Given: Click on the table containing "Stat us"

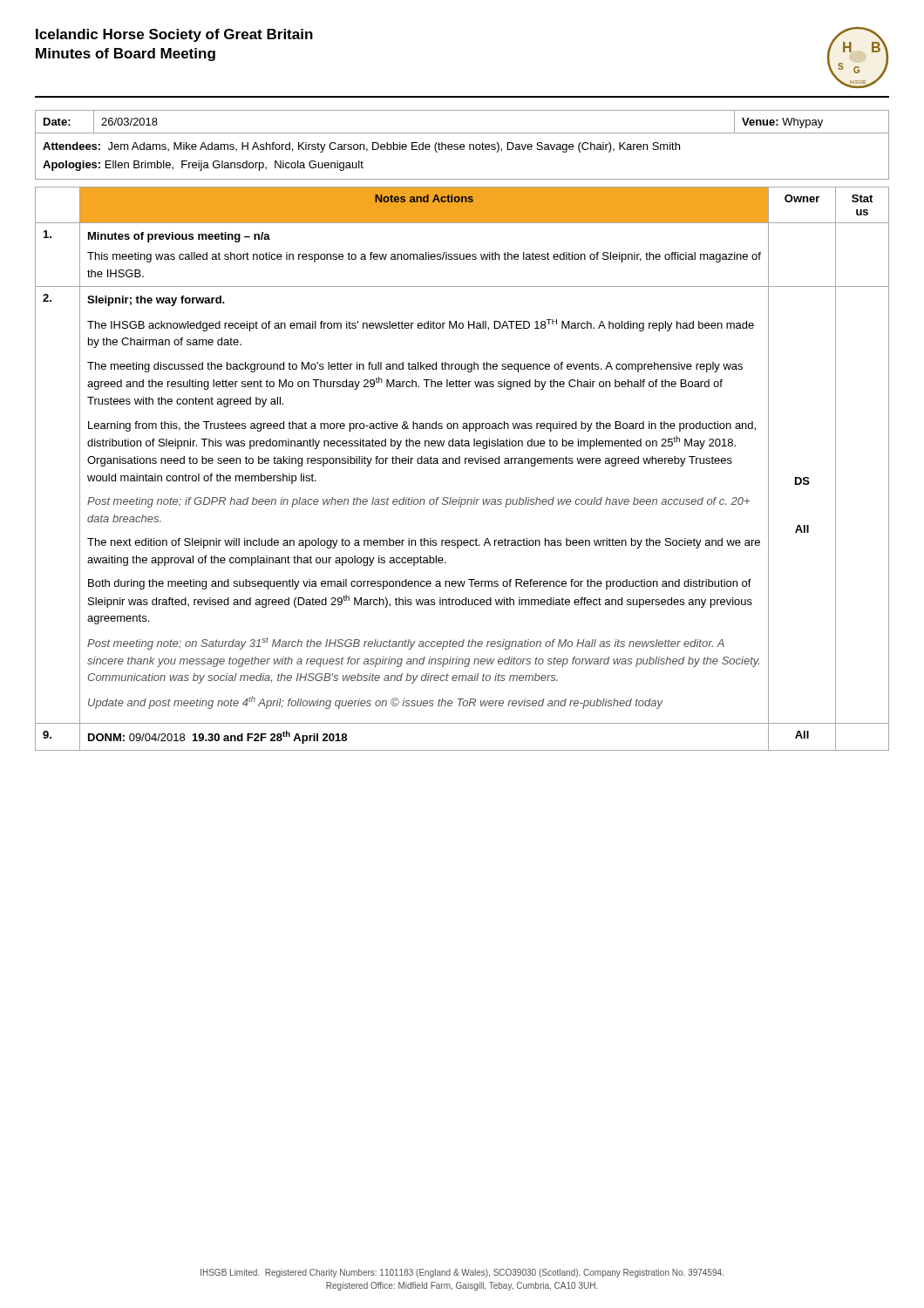Looking at the screenshot, I should coord(462,469).
